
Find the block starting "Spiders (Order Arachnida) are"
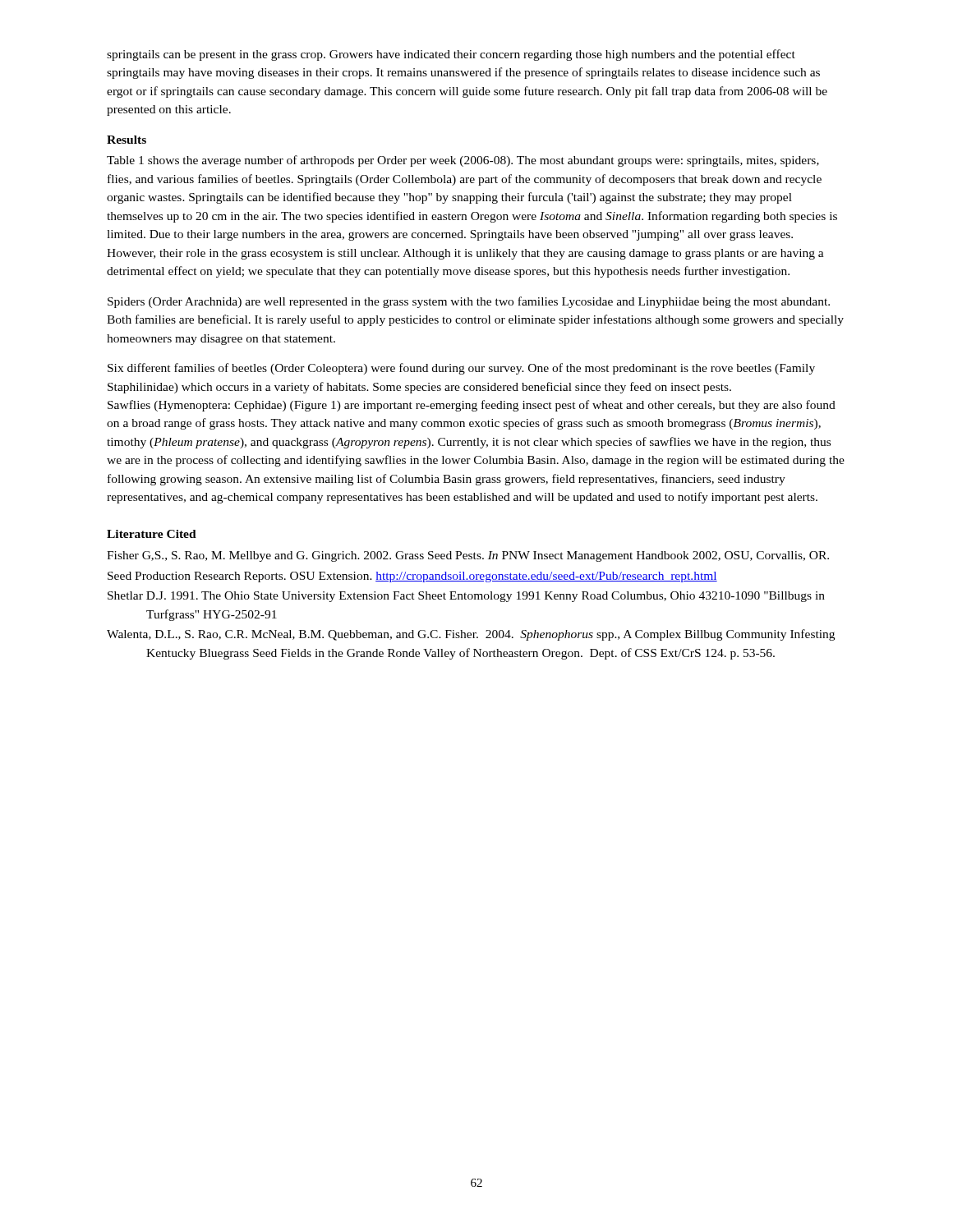click(x=476, y=320)
